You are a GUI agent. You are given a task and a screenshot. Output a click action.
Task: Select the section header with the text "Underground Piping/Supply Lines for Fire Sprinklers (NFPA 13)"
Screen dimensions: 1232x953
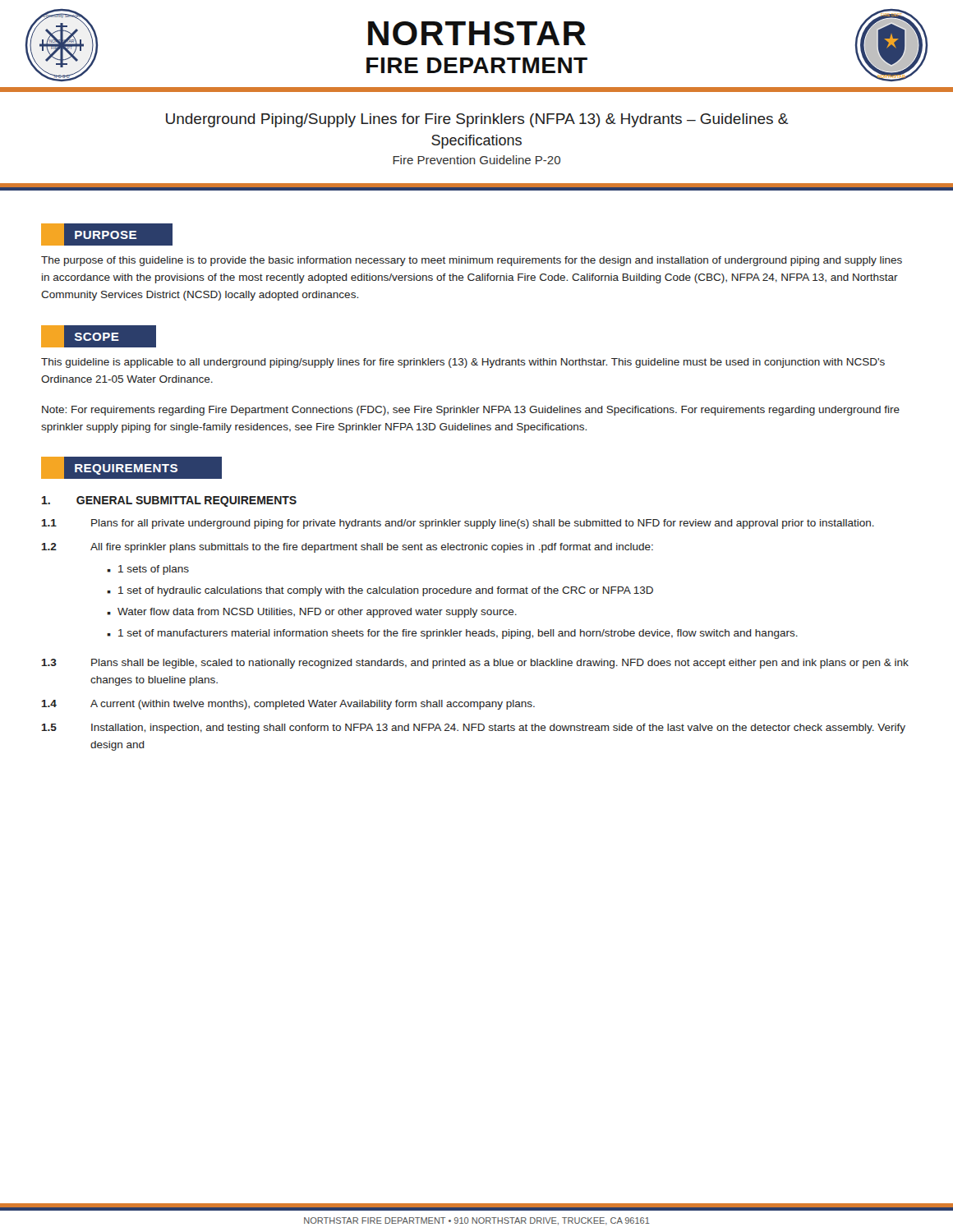(x=476, y=138)
